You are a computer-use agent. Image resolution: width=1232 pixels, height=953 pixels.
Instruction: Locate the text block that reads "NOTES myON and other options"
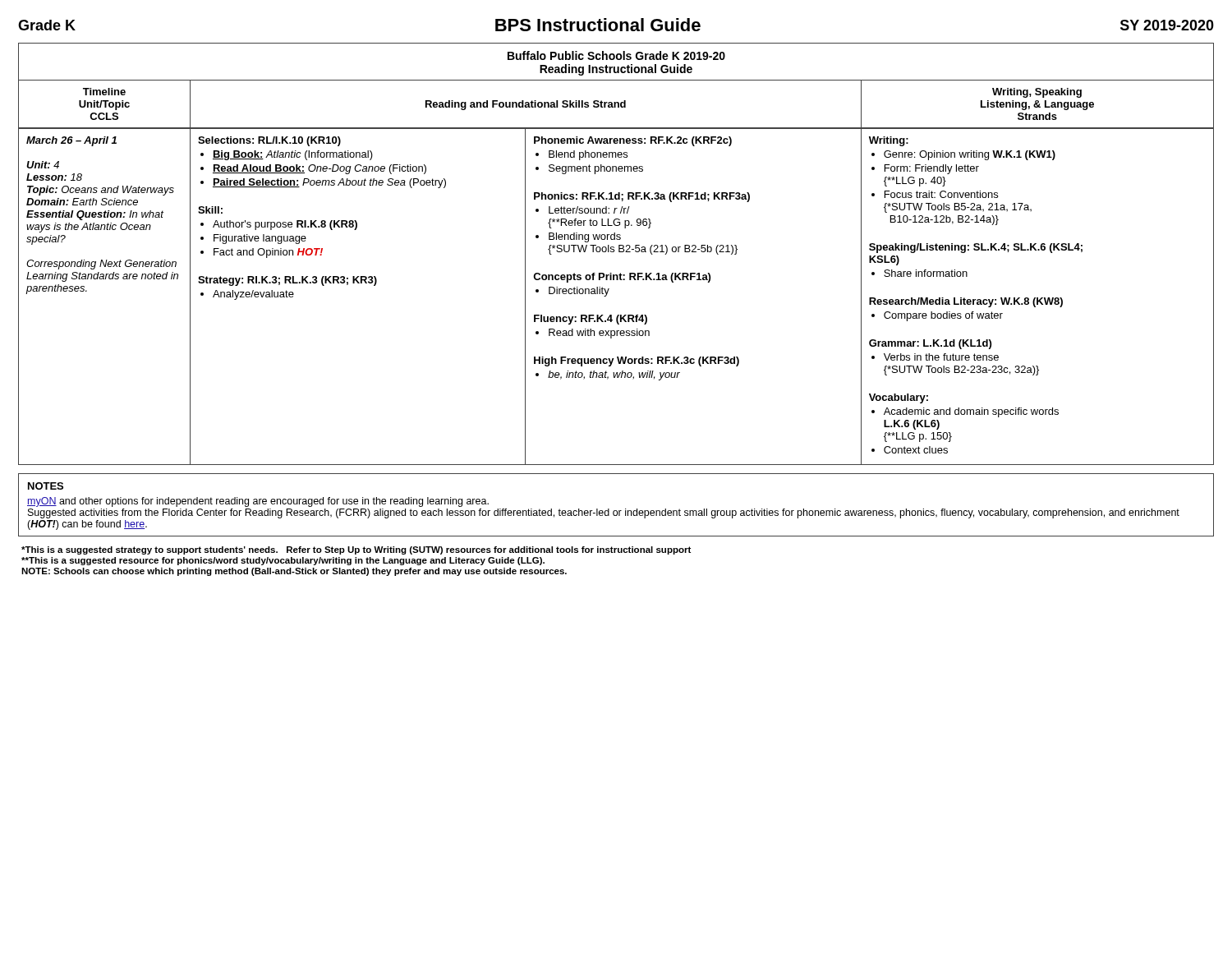point(616,505)
